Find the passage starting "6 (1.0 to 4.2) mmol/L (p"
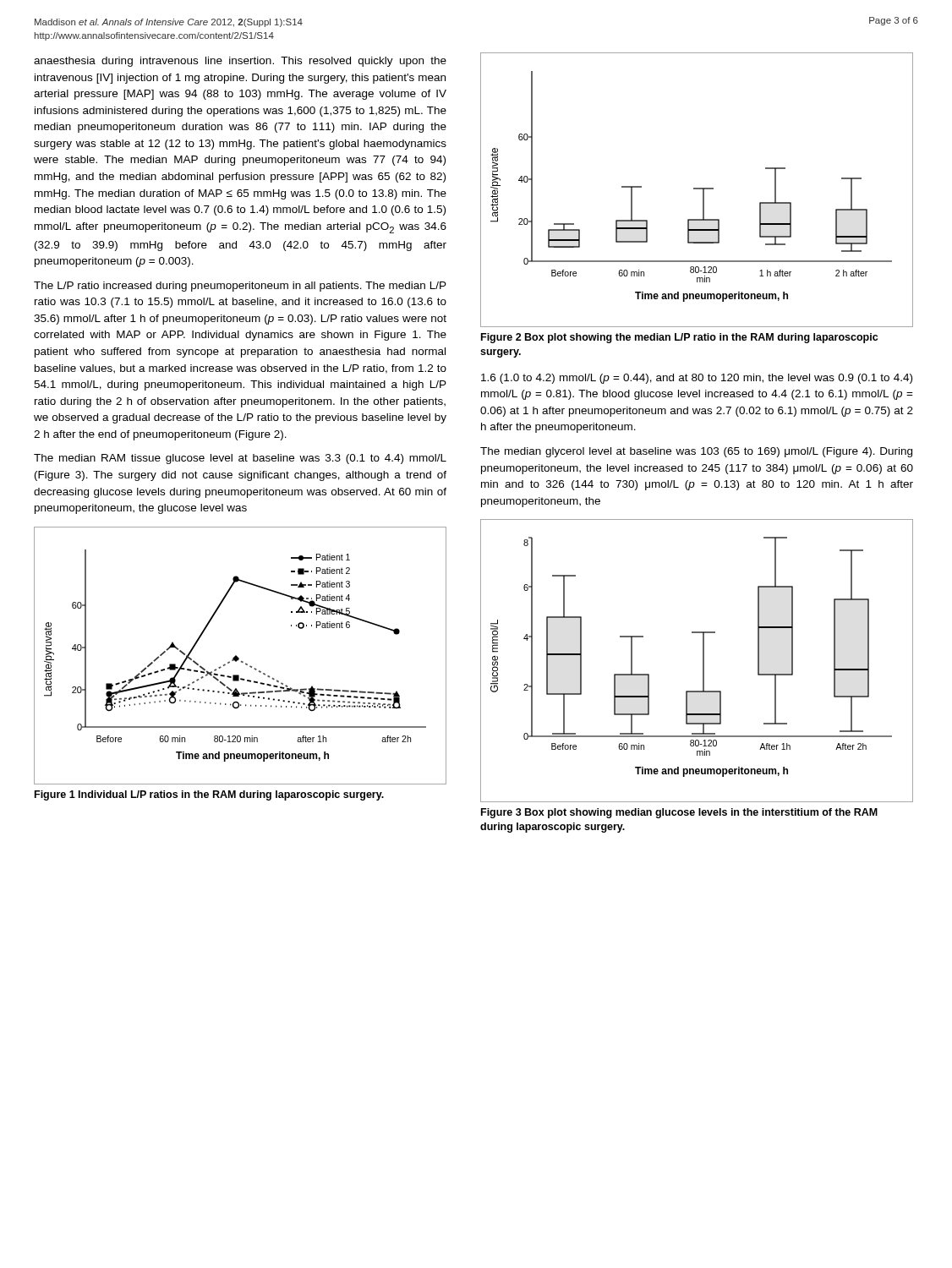 [697, 402]
